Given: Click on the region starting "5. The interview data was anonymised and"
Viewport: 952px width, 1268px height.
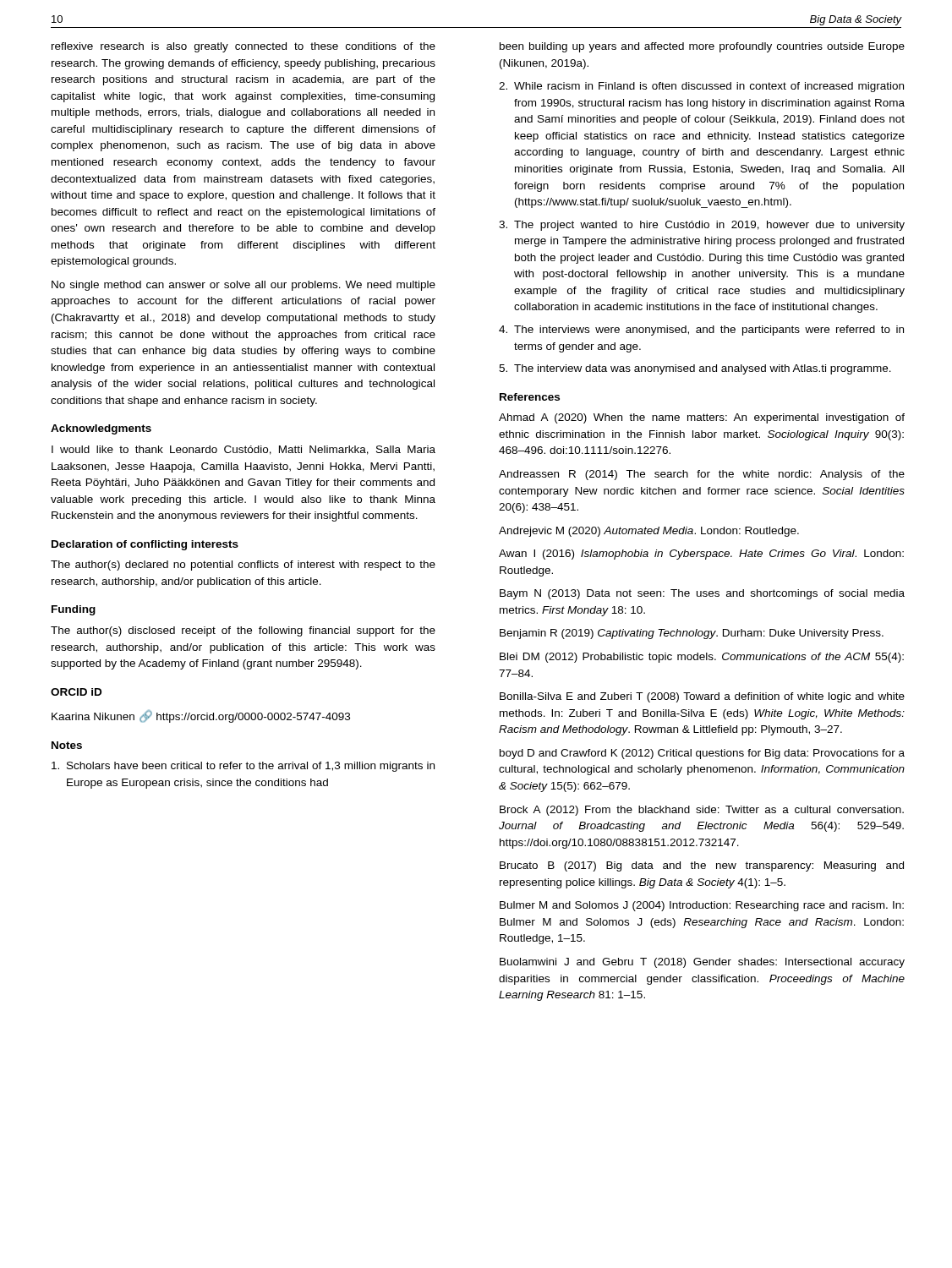Looking at the screenshot, I should 695,368.
